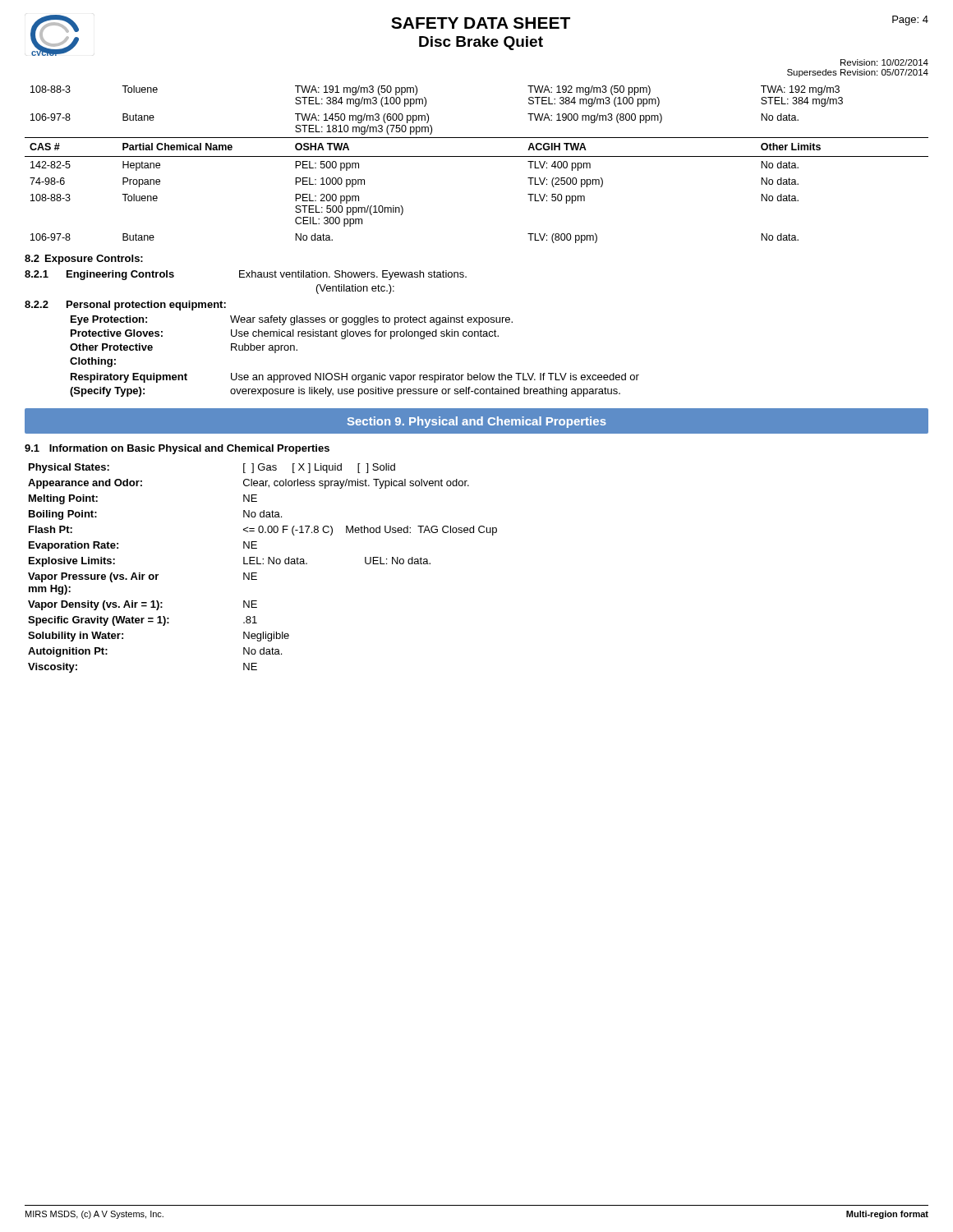This screenshot has width=953, height=1232.
Task: Select the block starting "Revision: 10/02/2014 Supersedes Revision:"
Action: tap(857, 67)
